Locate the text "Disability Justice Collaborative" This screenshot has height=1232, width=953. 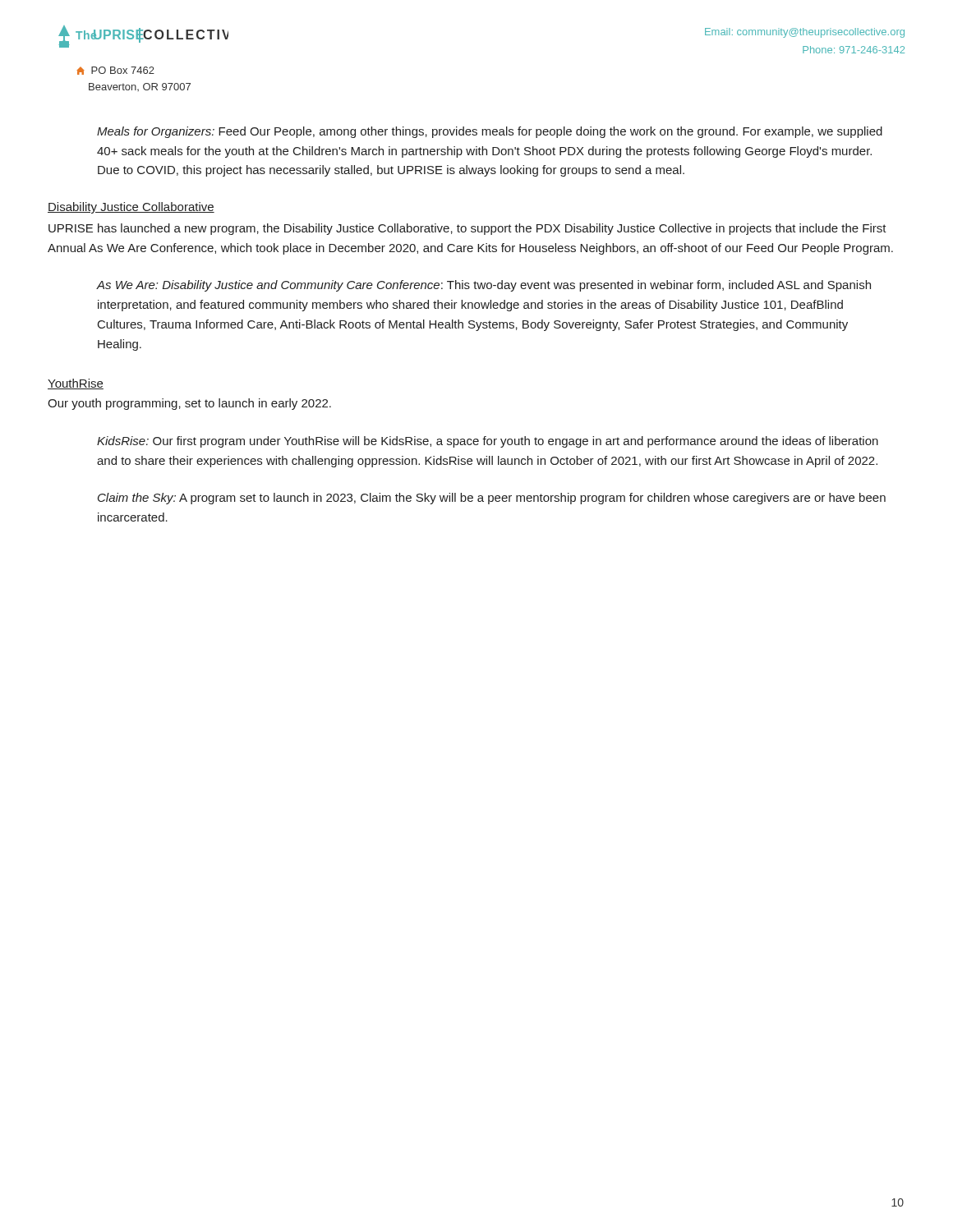pos(131,207)
